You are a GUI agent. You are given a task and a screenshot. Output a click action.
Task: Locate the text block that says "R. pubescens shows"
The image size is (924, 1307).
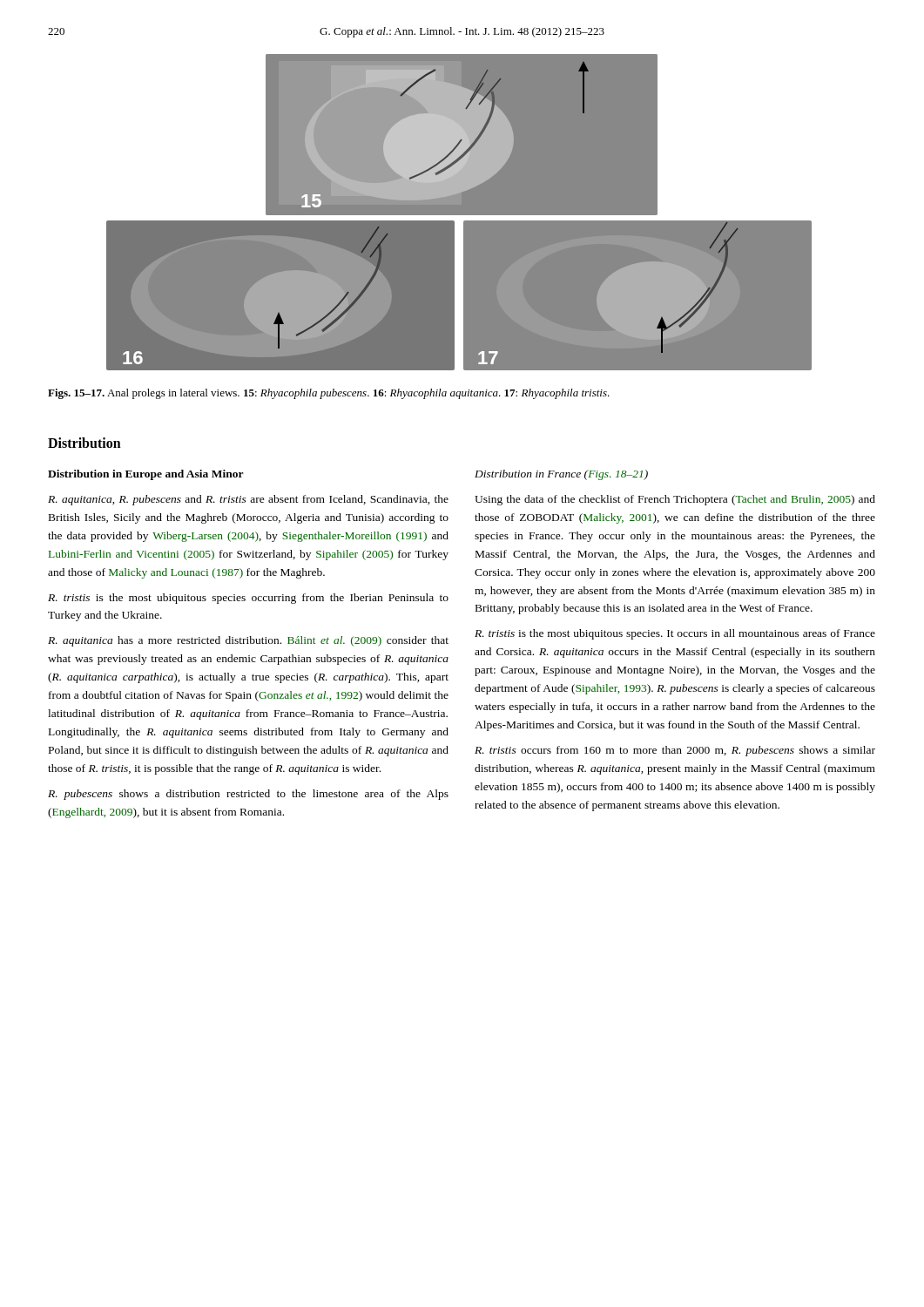tap(248, 802)
